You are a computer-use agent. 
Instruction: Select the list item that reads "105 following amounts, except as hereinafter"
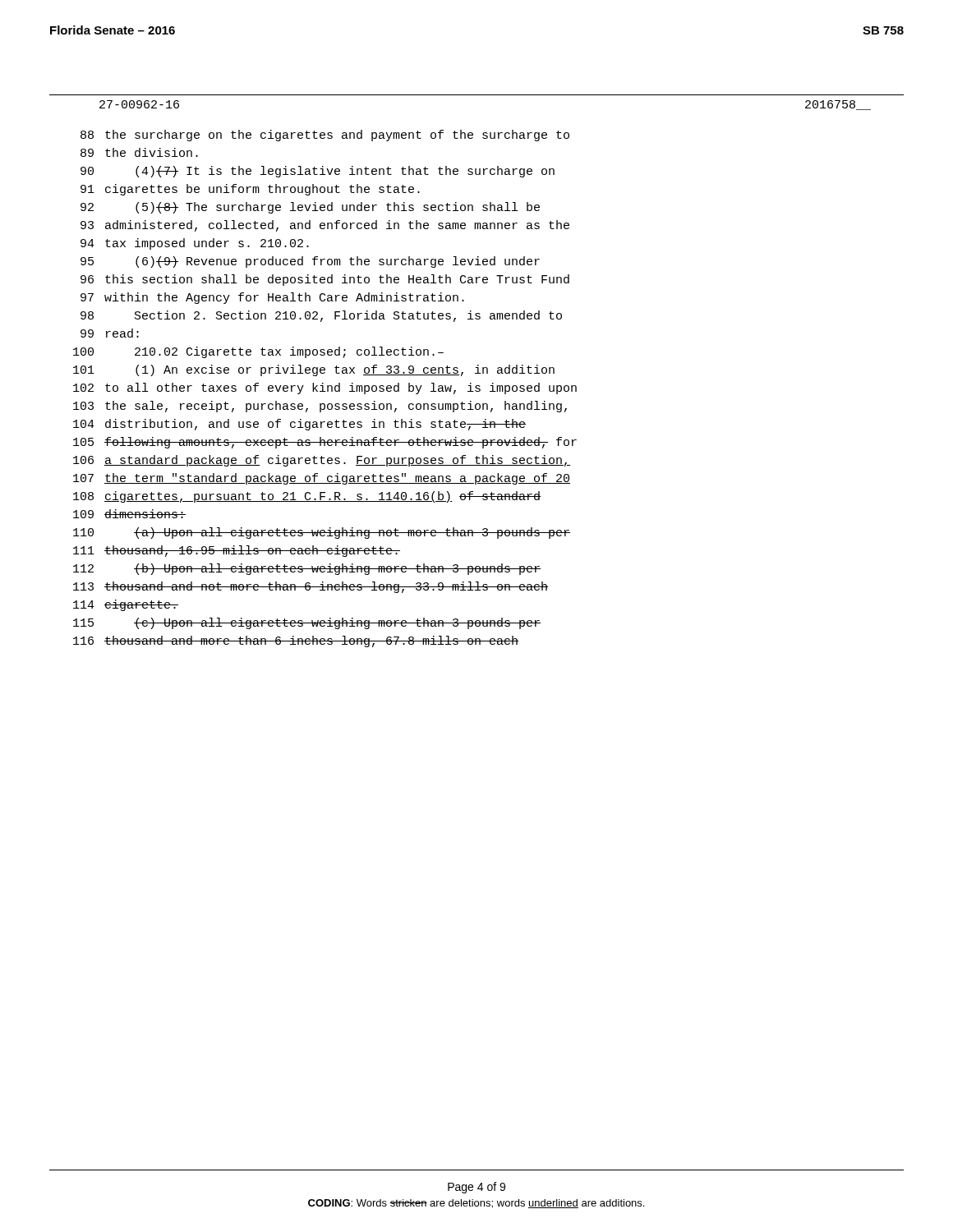tap(476, 444)
